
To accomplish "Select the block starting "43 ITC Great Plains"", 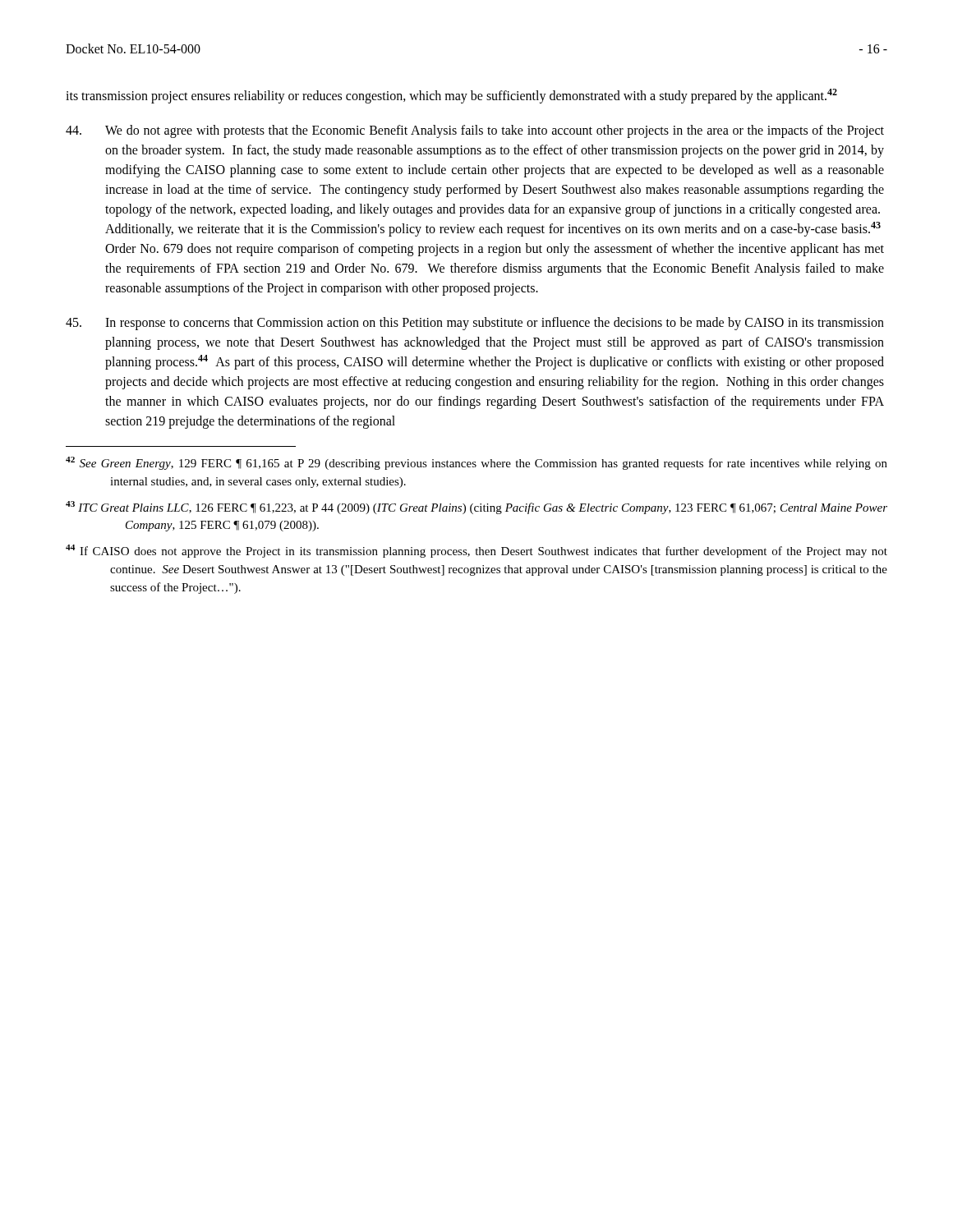I will [x=476, y=515].
